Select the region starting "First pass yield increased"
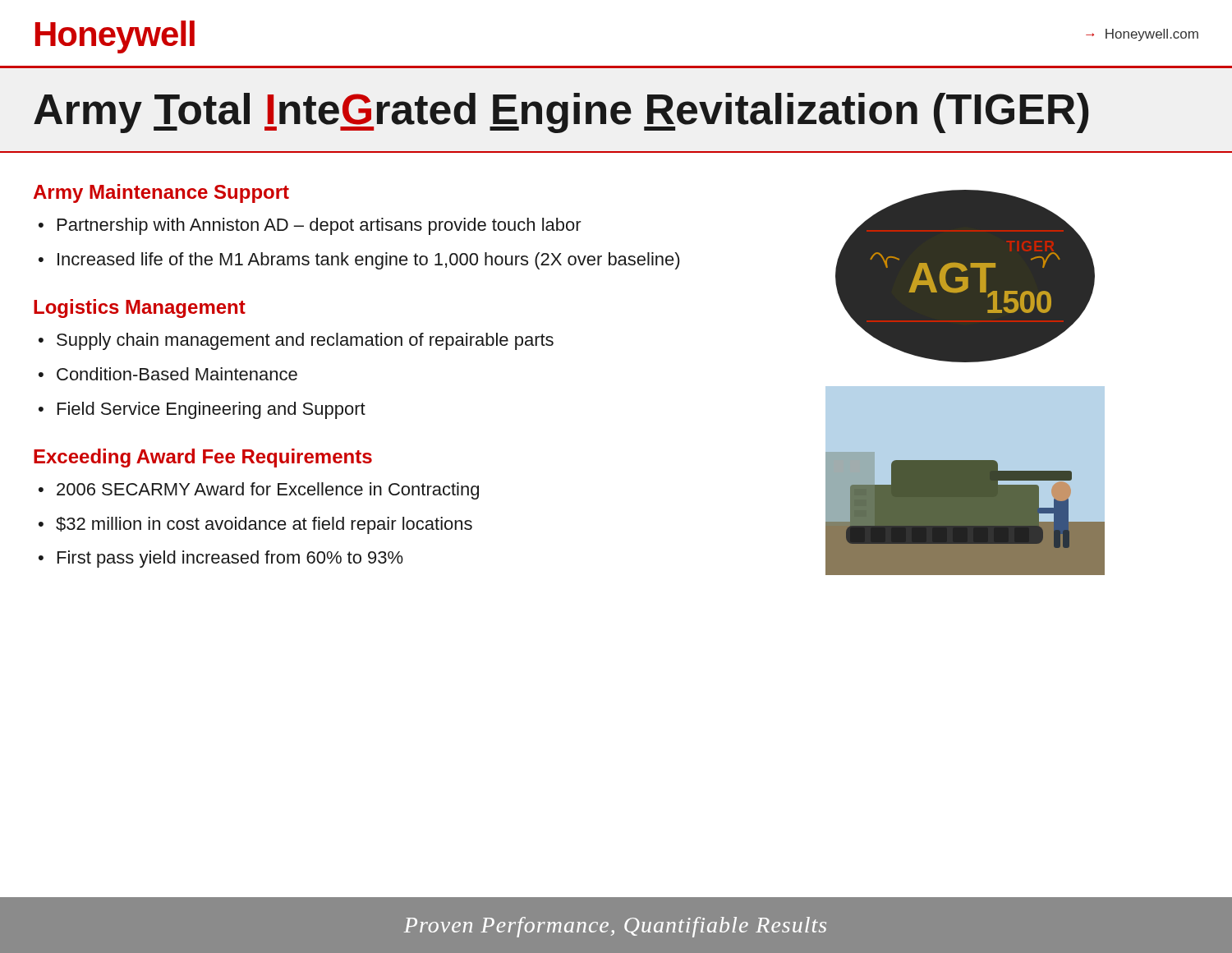This screenshot has width=1232, height=953. (230, 558)
